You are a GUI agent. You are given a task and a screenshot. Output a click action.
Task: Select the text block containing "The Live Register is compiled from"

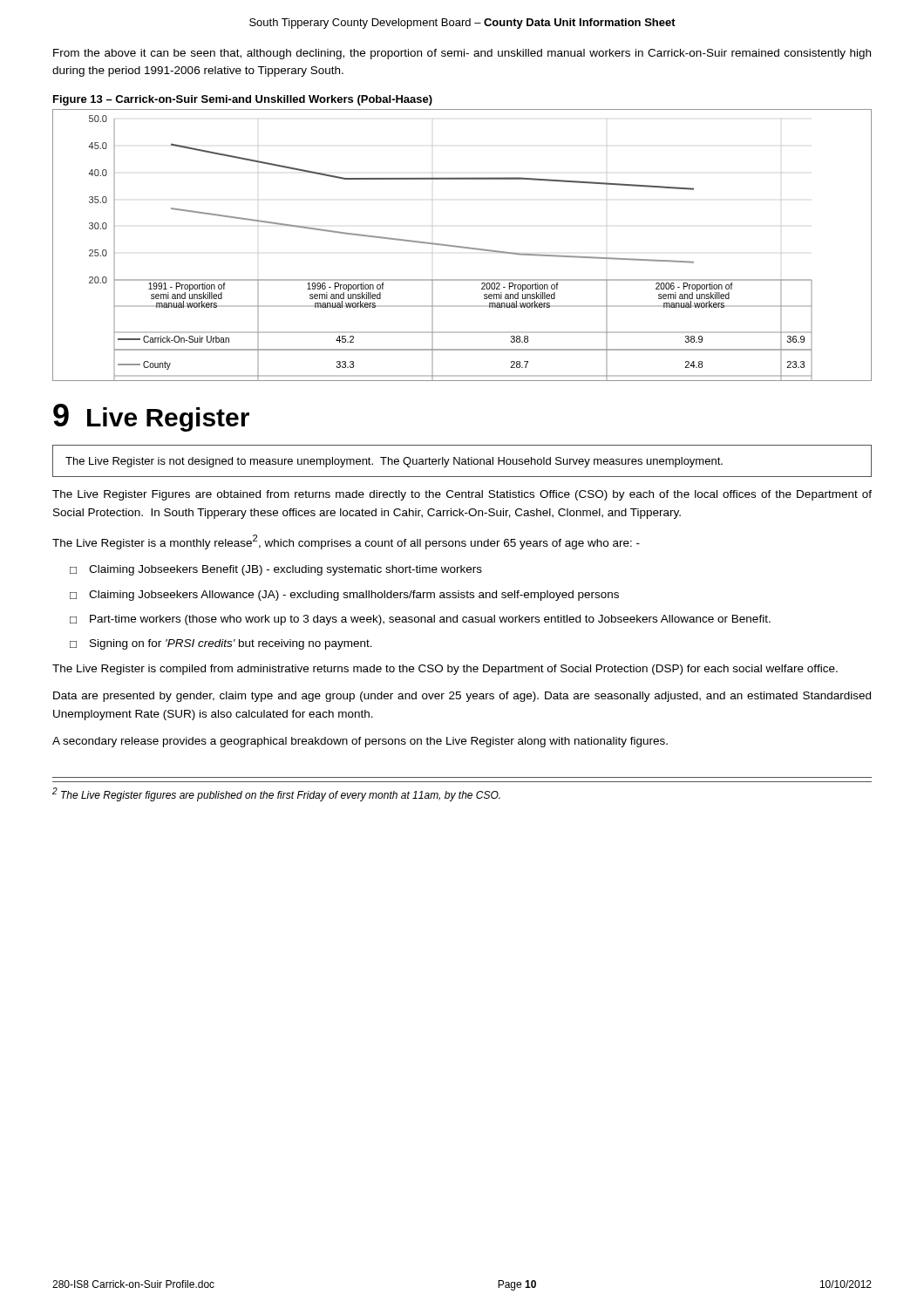pos(445,669)
